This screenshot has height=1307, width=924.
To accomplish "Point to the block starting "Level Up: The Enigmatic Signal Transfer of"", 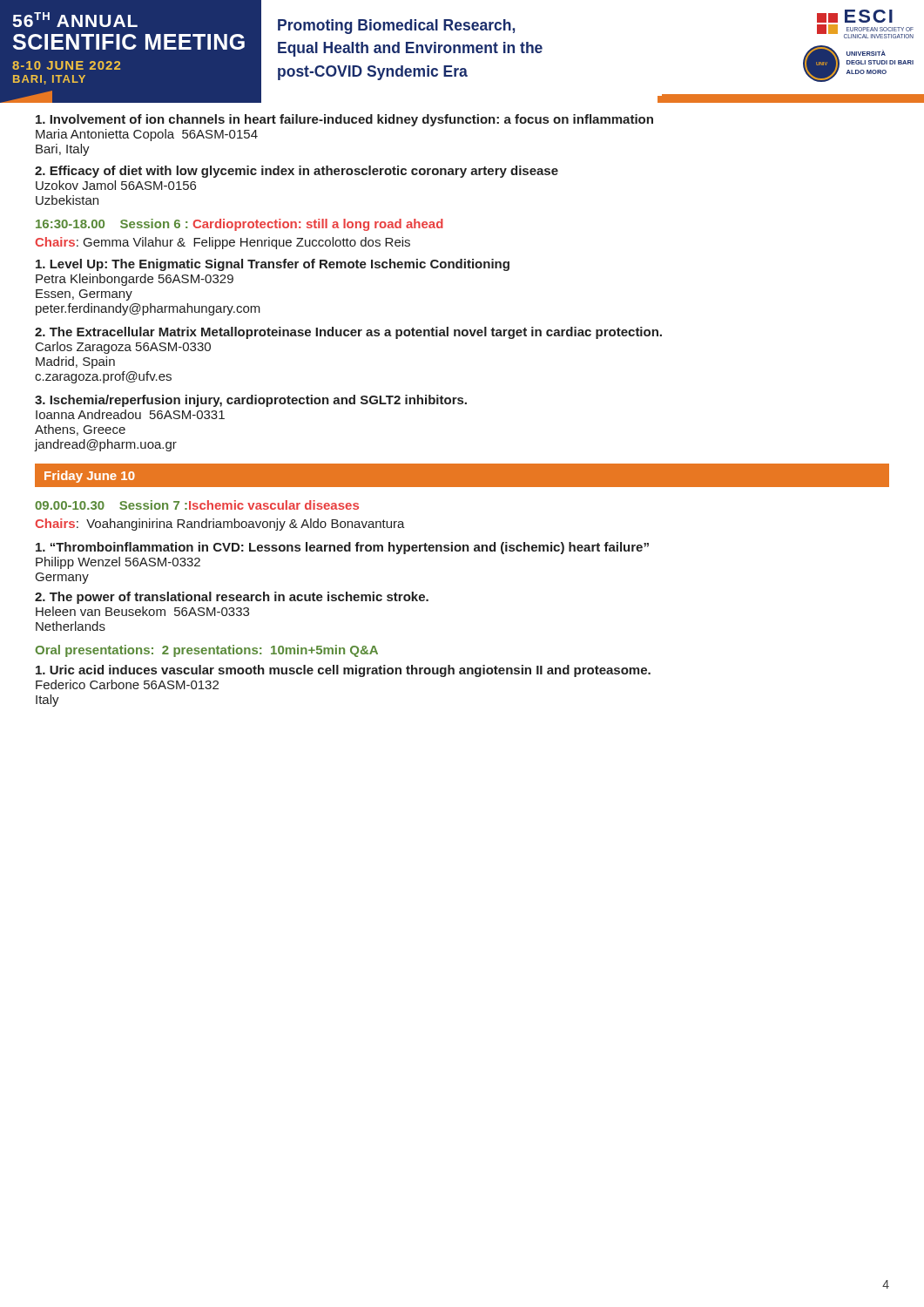I will [x=273, y=265].
